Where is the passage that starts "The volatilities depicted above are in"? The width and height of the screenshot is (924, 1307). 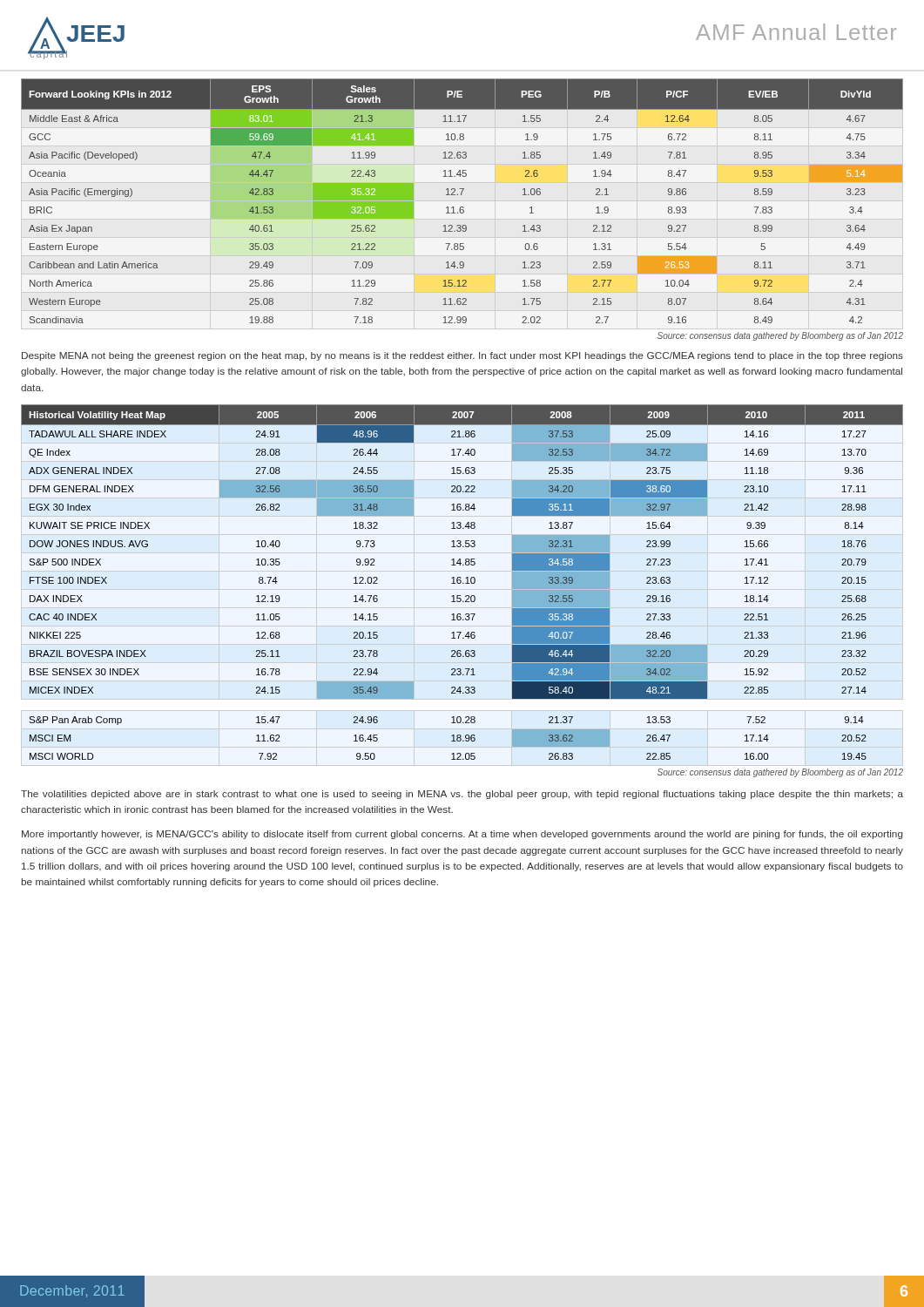tap(462, 802)
